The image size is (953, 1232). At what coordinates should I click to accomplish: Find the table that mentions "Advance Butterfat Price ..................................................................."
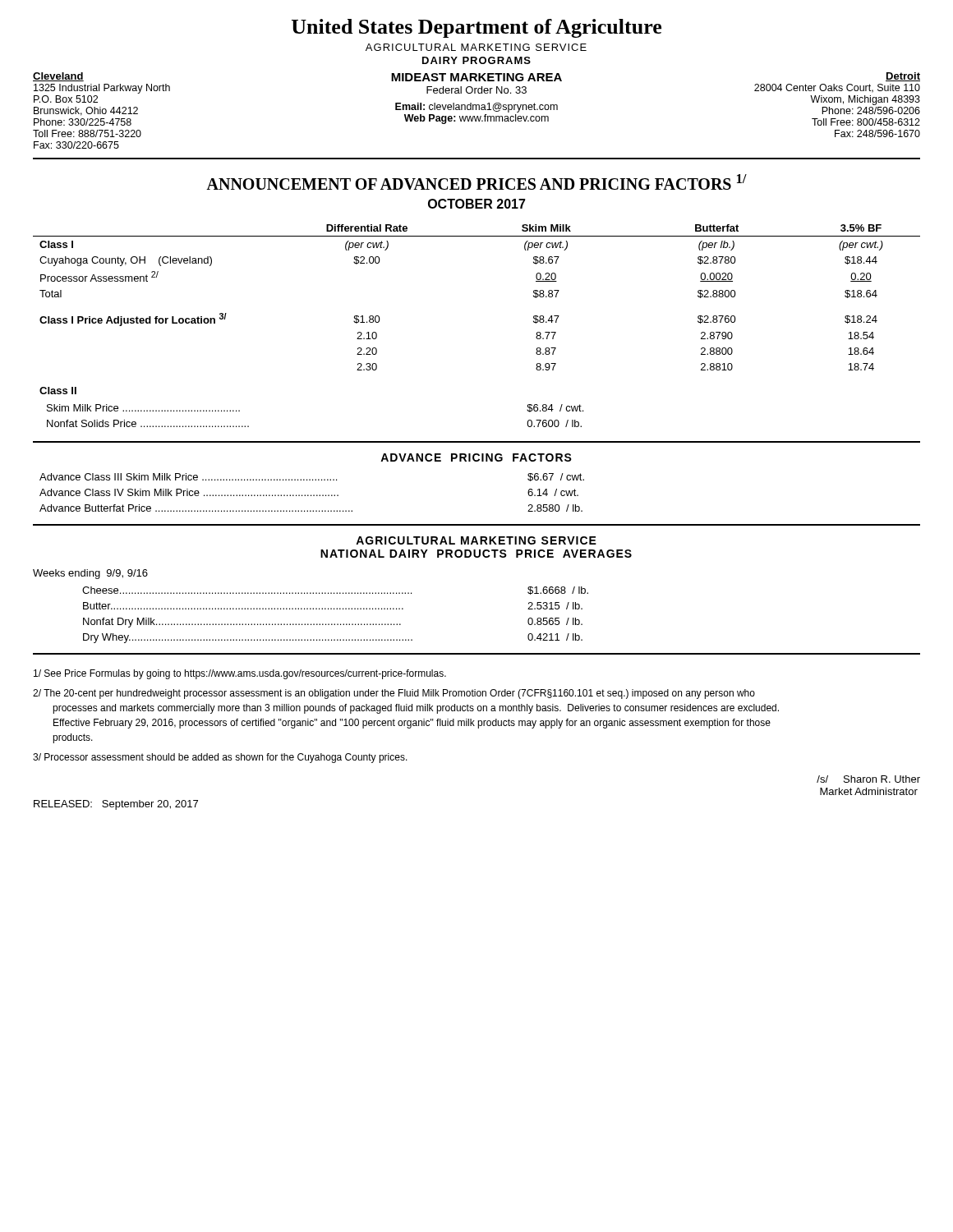click(476, 493)
